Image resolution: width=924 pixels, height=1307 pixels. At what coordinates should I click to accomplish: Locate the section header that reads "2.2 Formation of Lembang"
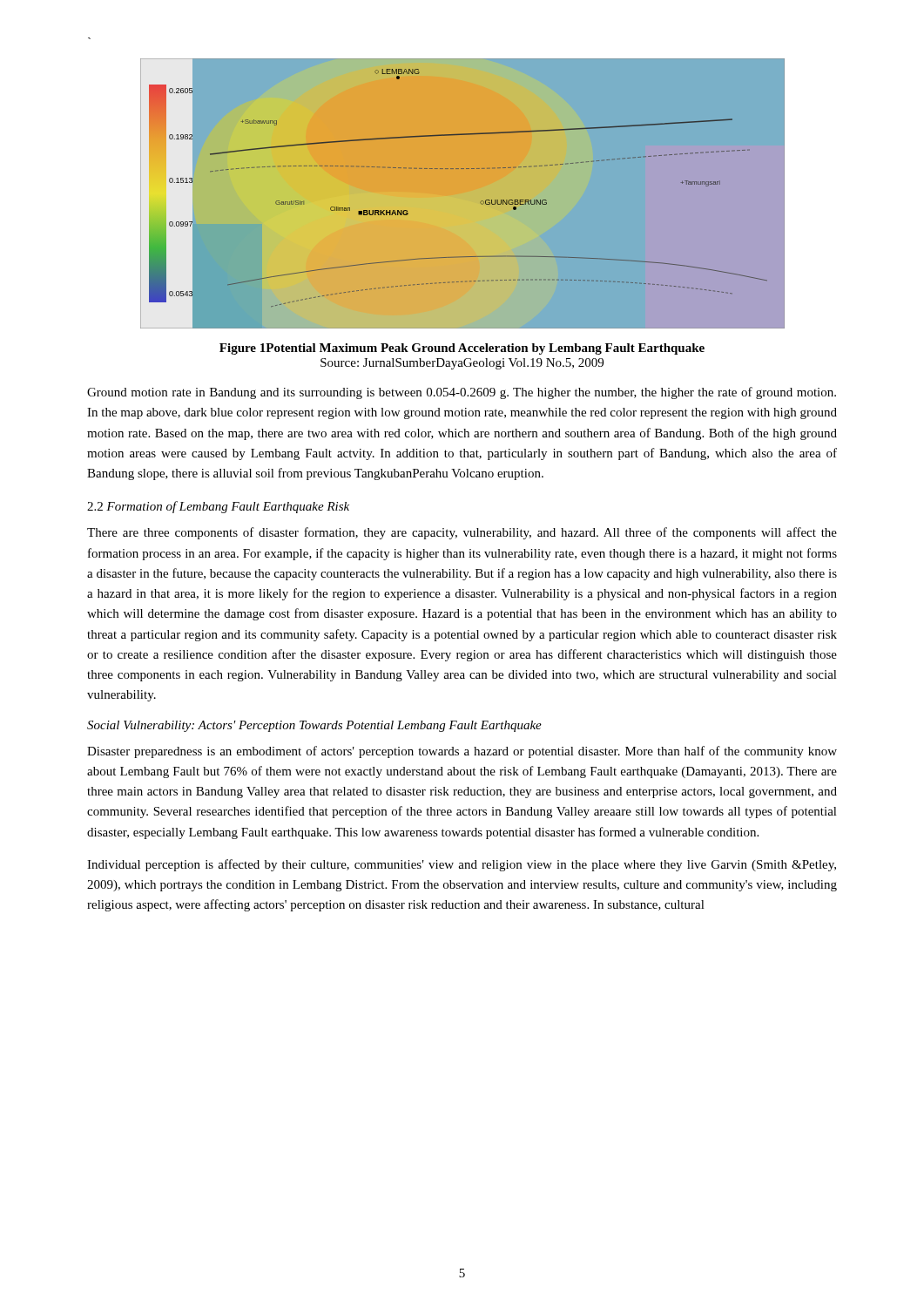(x=218, y=506)
